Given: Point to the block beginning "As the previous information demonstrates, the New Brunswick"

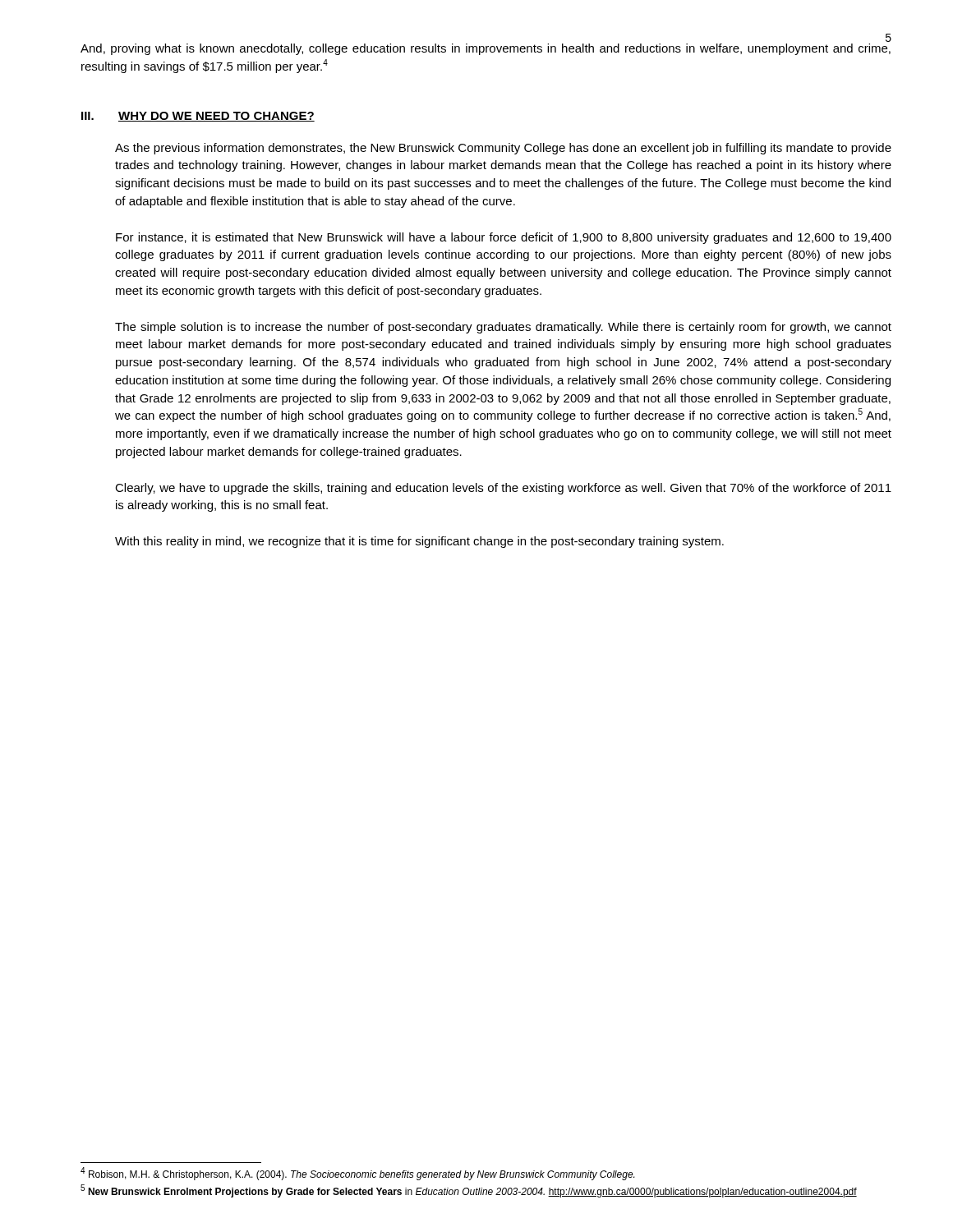Looking at the screenshot, I should coord(503,174).
